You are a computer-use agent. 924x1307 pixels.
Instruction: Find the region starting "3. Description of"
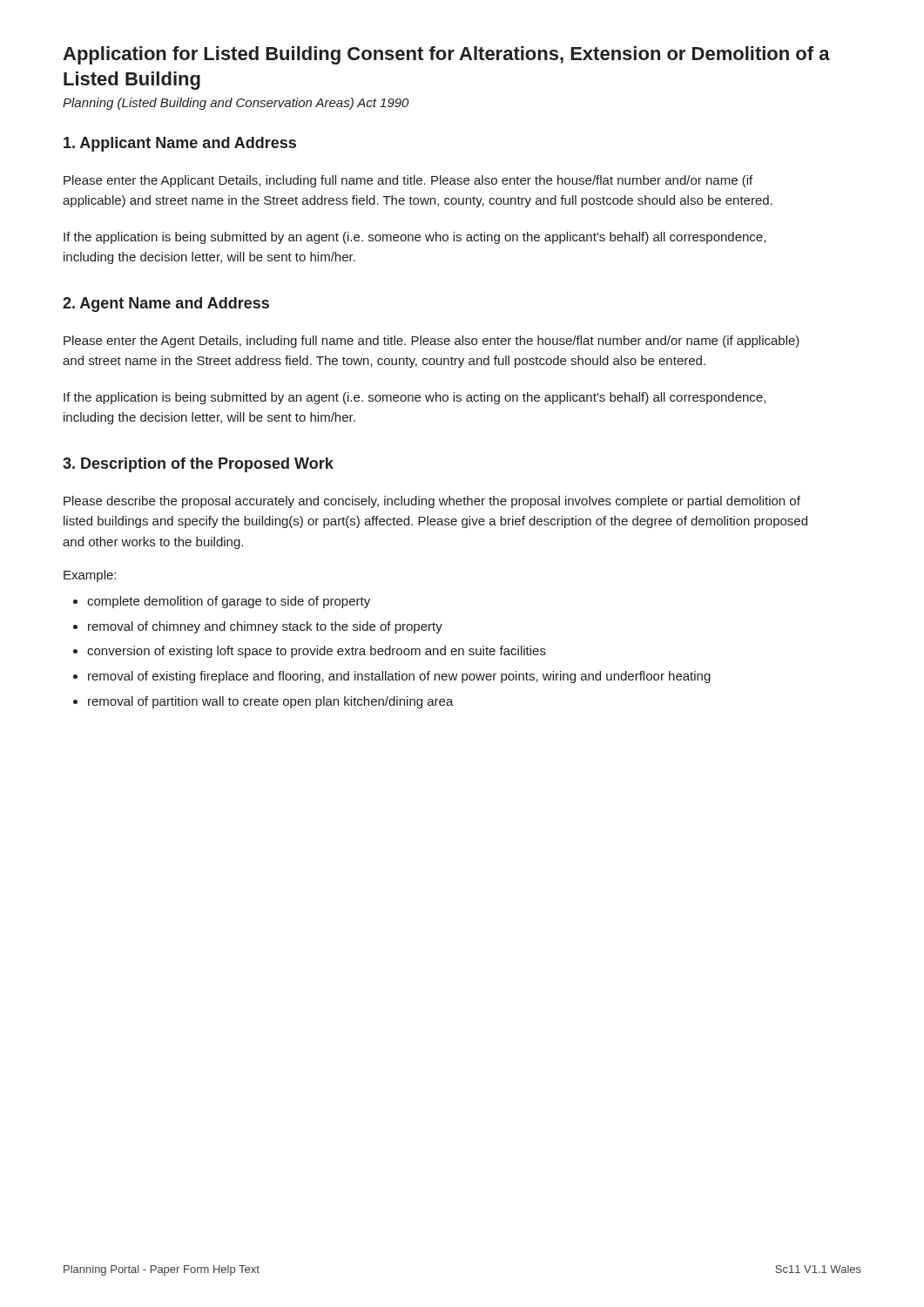point(198,464)
